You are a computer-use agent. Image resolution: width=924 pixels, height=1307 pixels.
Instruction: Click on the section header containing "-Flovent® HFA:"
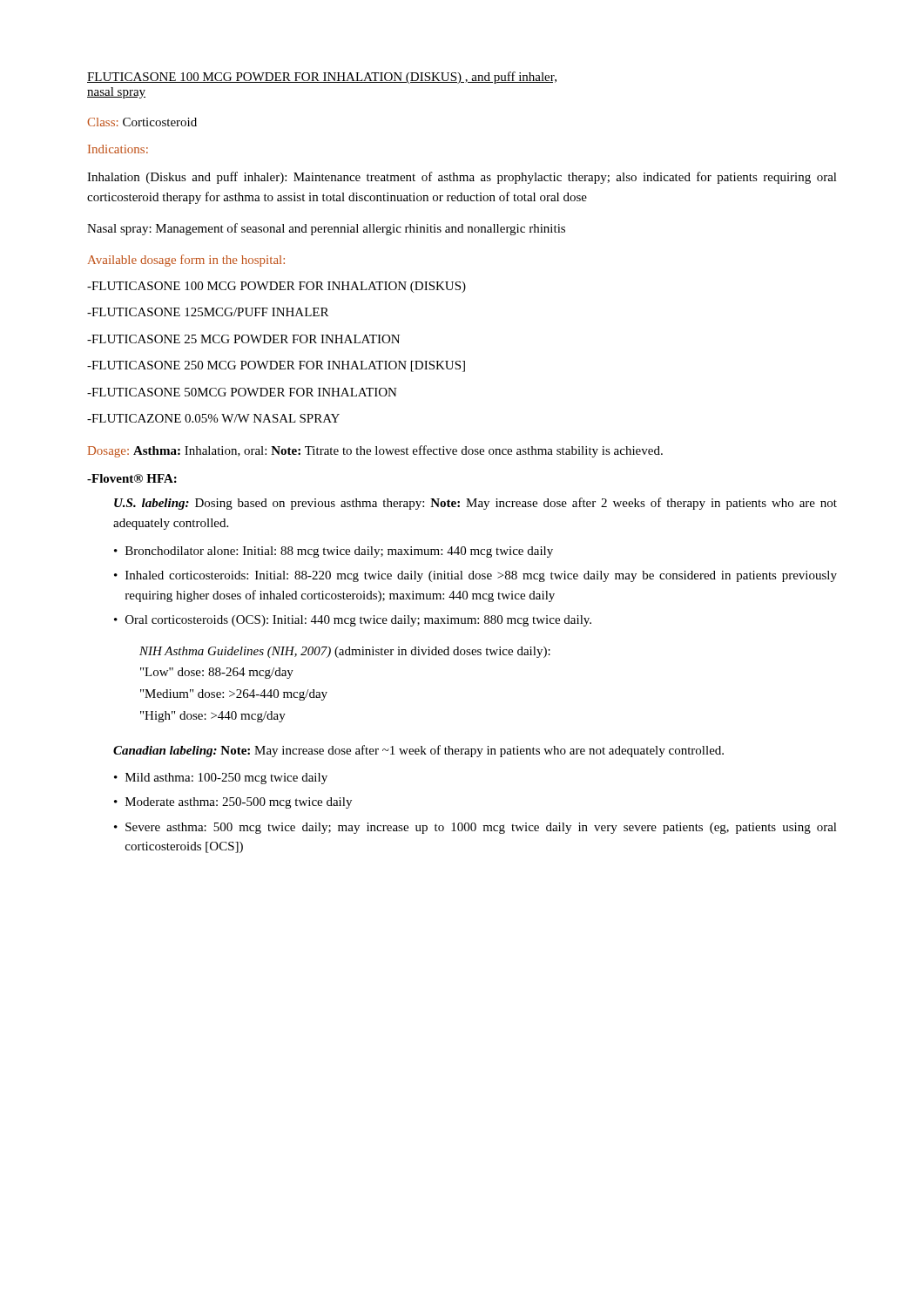[x=132, y=478]
